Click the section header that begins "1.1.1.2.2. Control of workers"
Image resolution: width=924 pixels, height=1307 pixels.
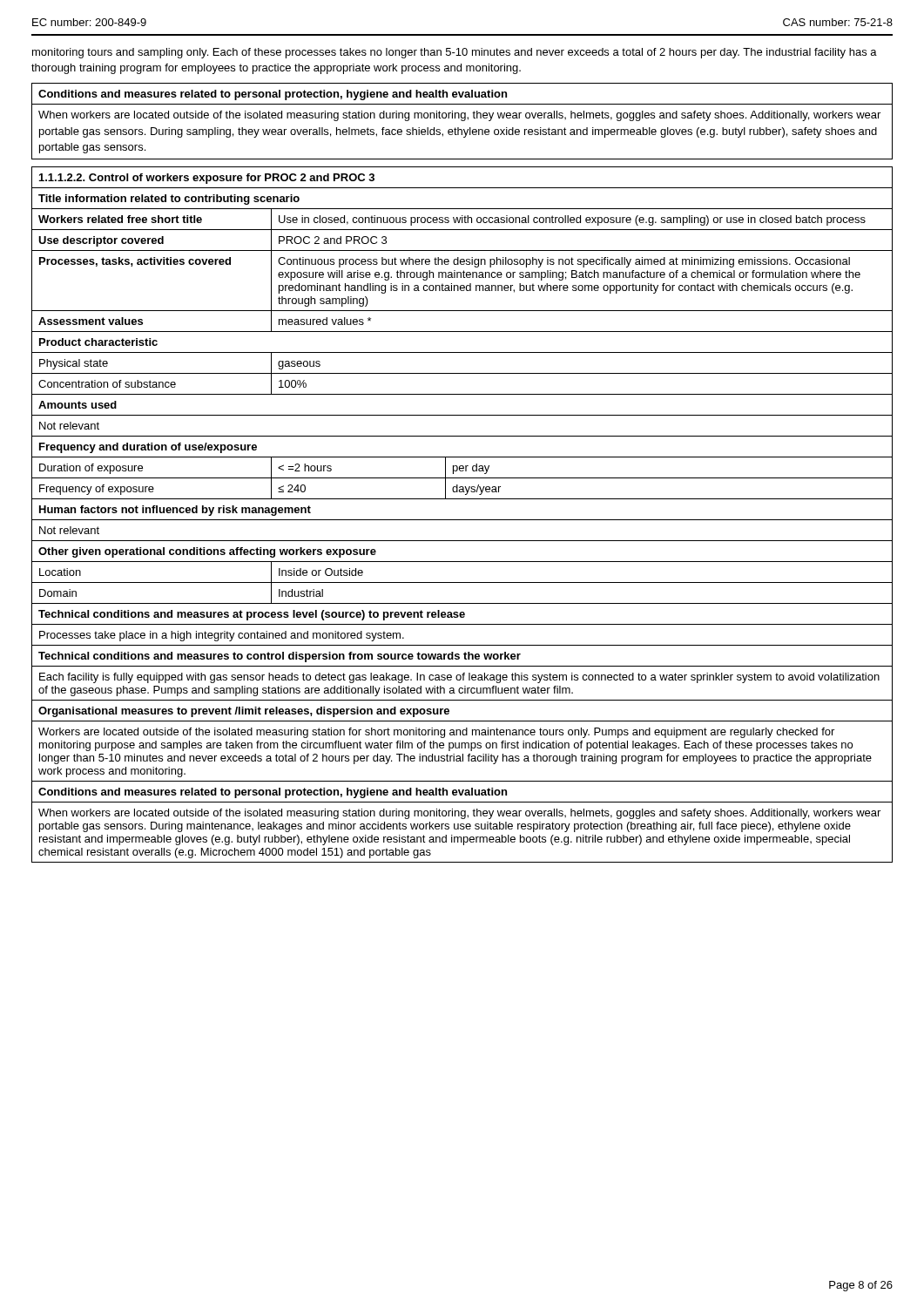pos(207,177)
